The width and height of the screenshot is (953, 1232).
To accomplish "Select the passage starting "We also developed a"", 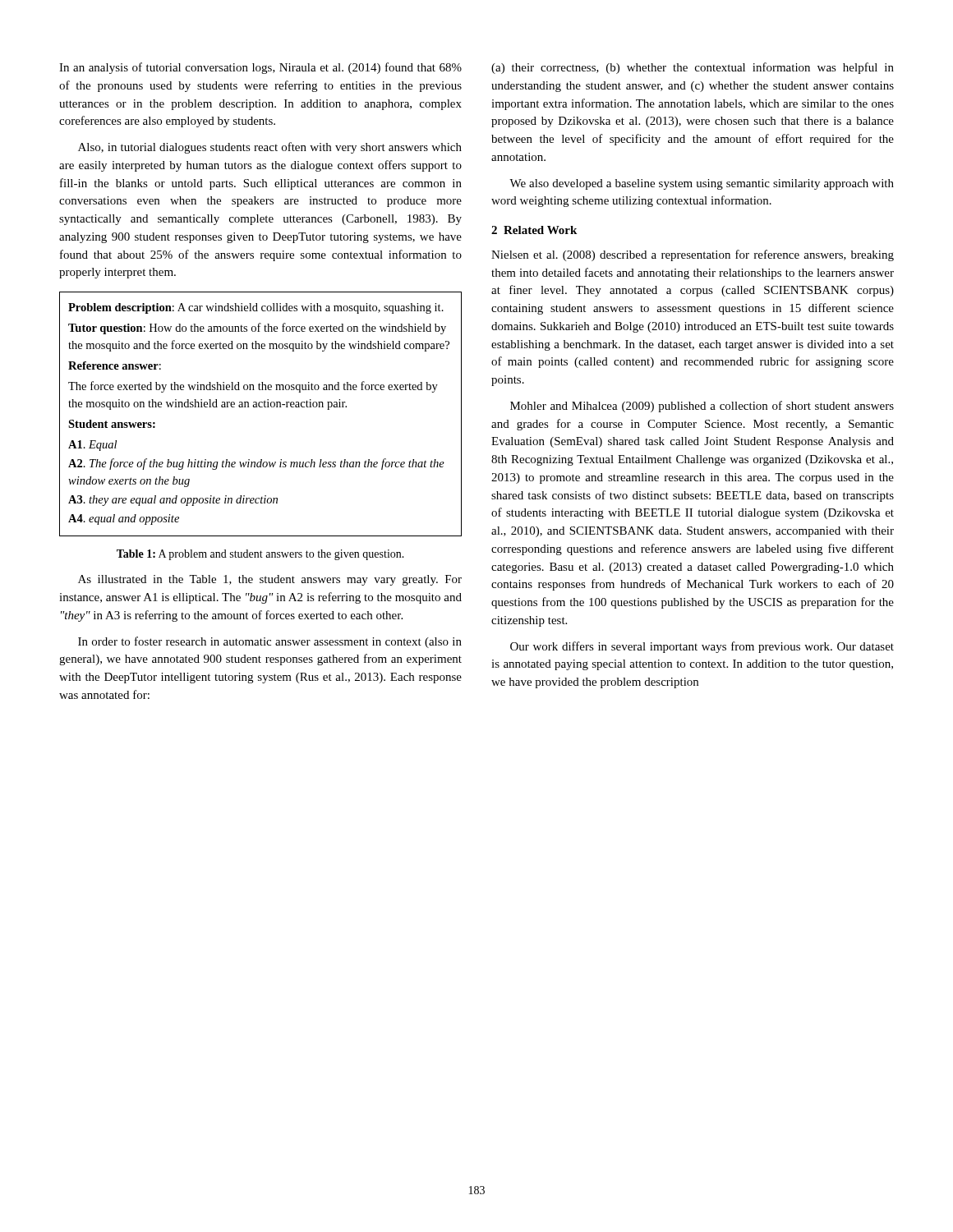I will 693,192.
